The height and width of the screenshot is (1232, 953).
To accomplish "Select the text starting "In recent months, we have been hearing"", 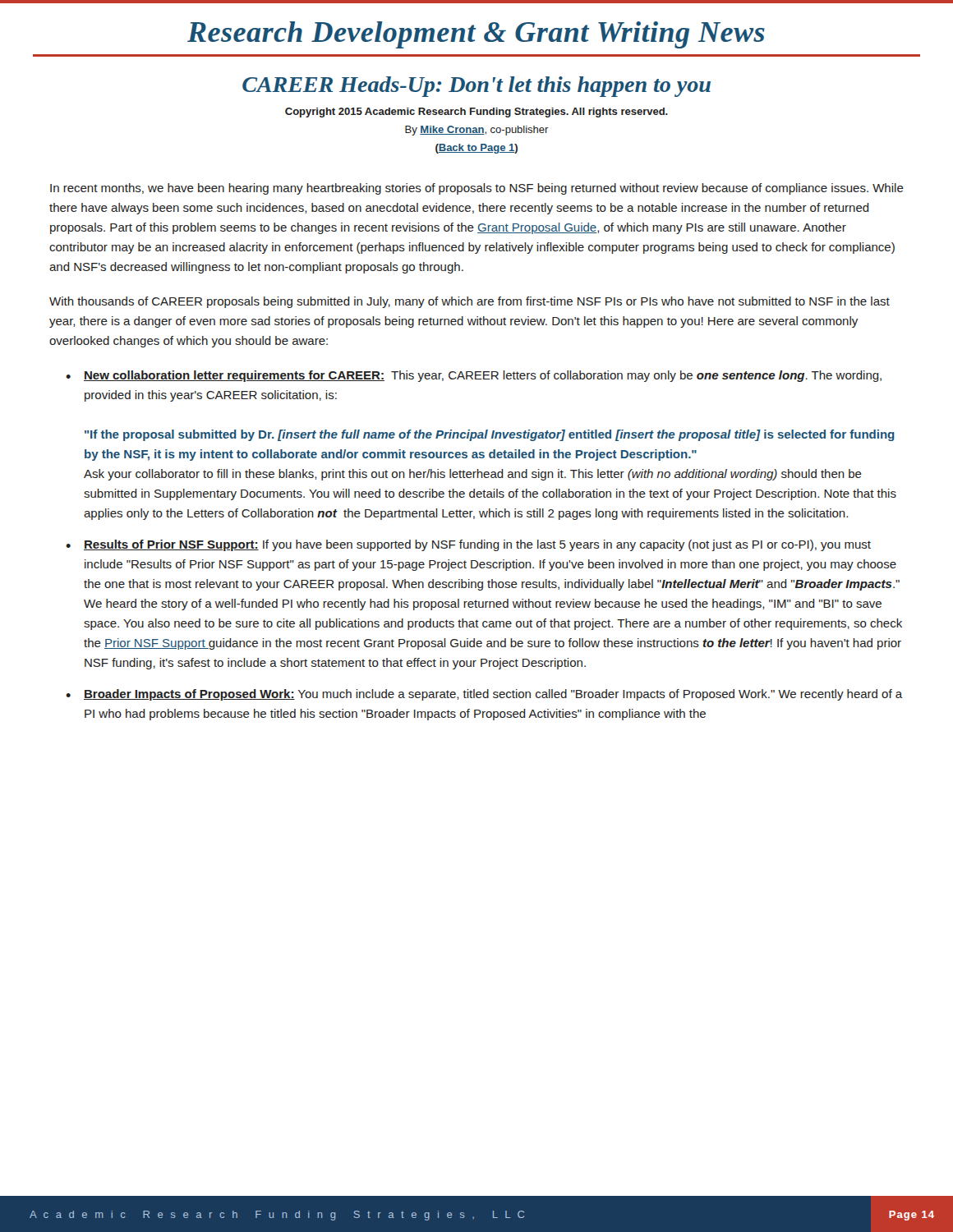I will click(476, 227).
